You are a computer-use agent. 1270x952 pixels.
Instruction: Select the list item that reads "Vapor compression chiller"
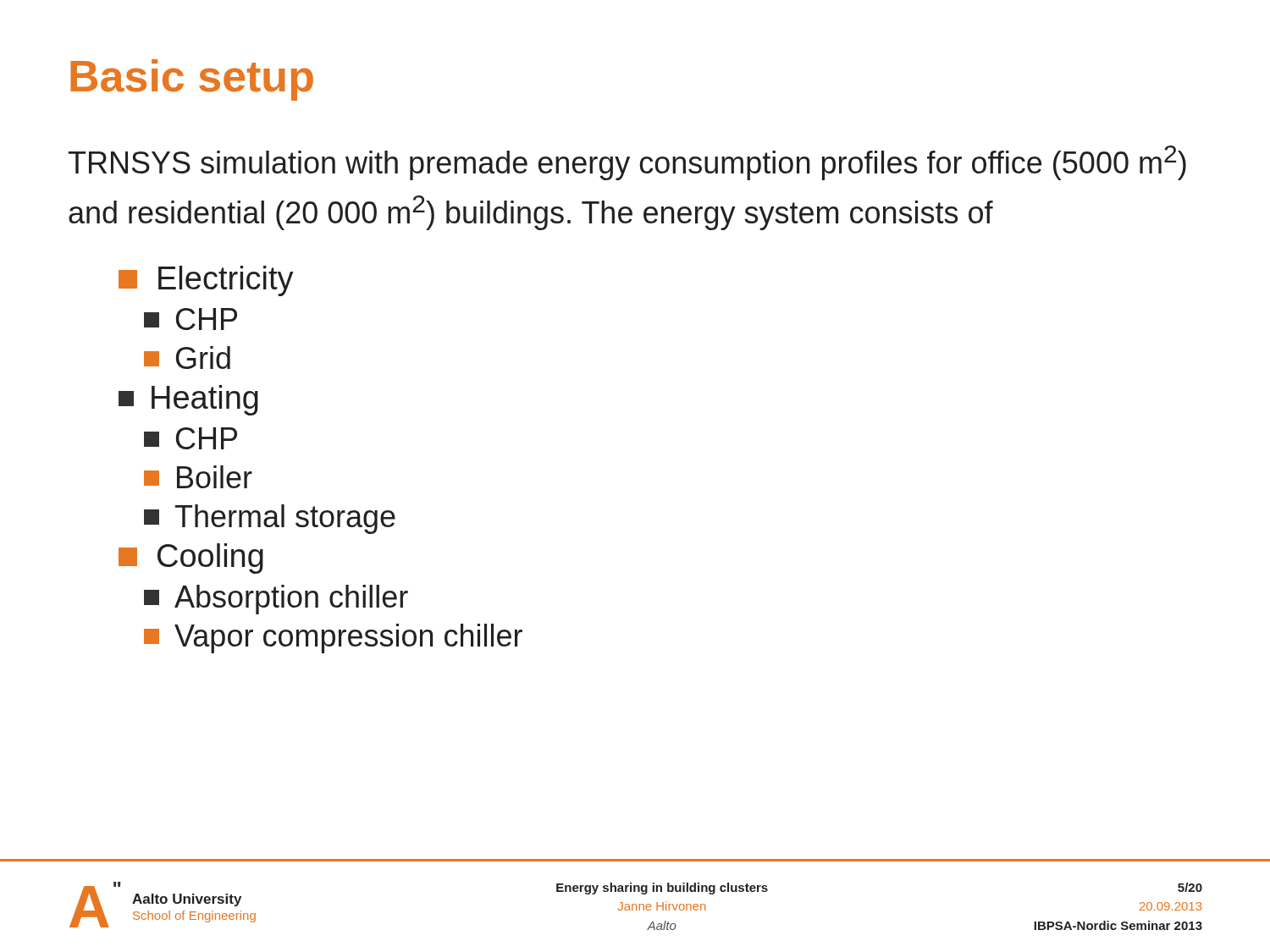tap(333, 636)
